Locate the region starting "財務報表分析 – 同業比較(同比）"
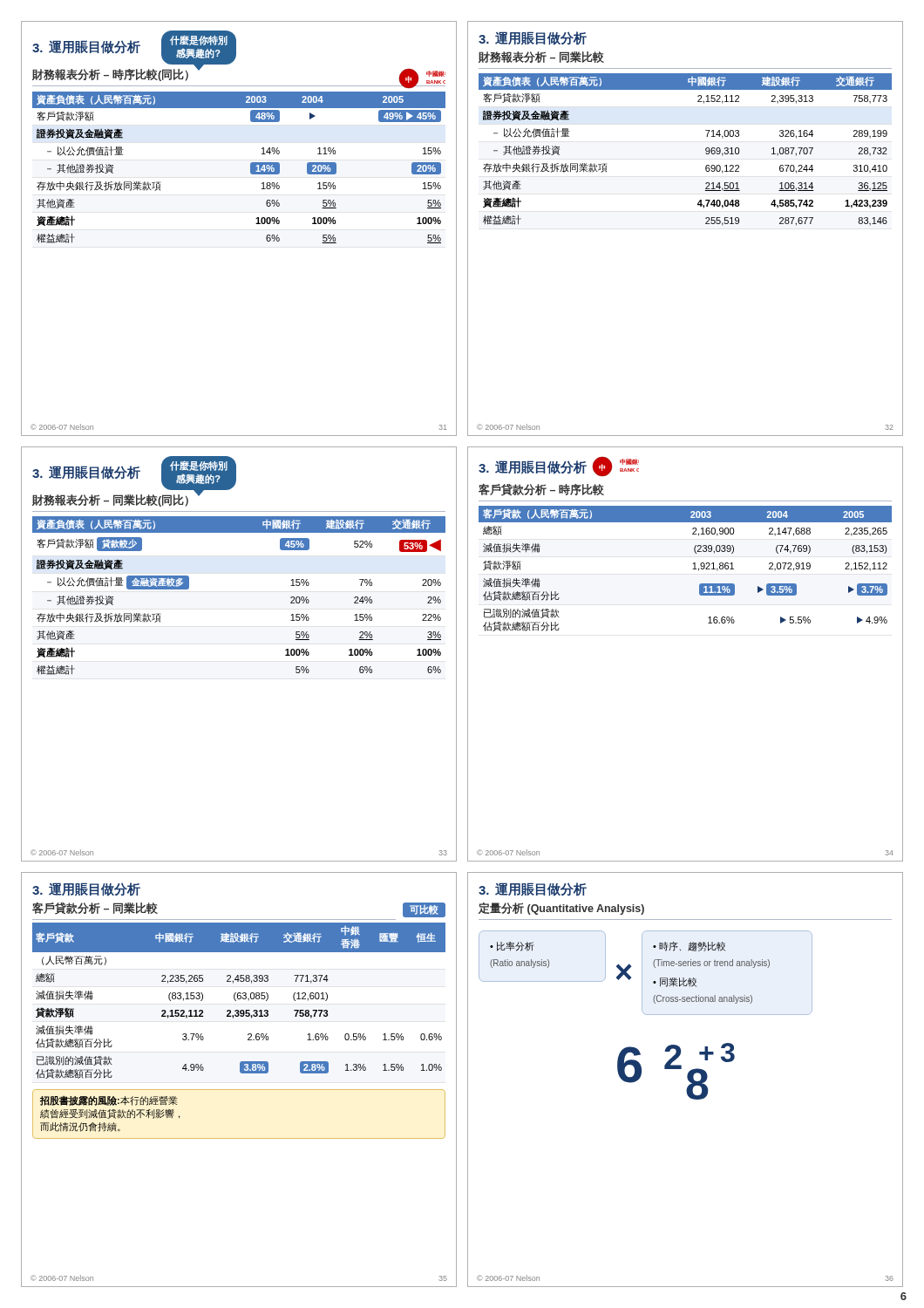This screenshot has height=1308, width=924. [x=114, y=500]
